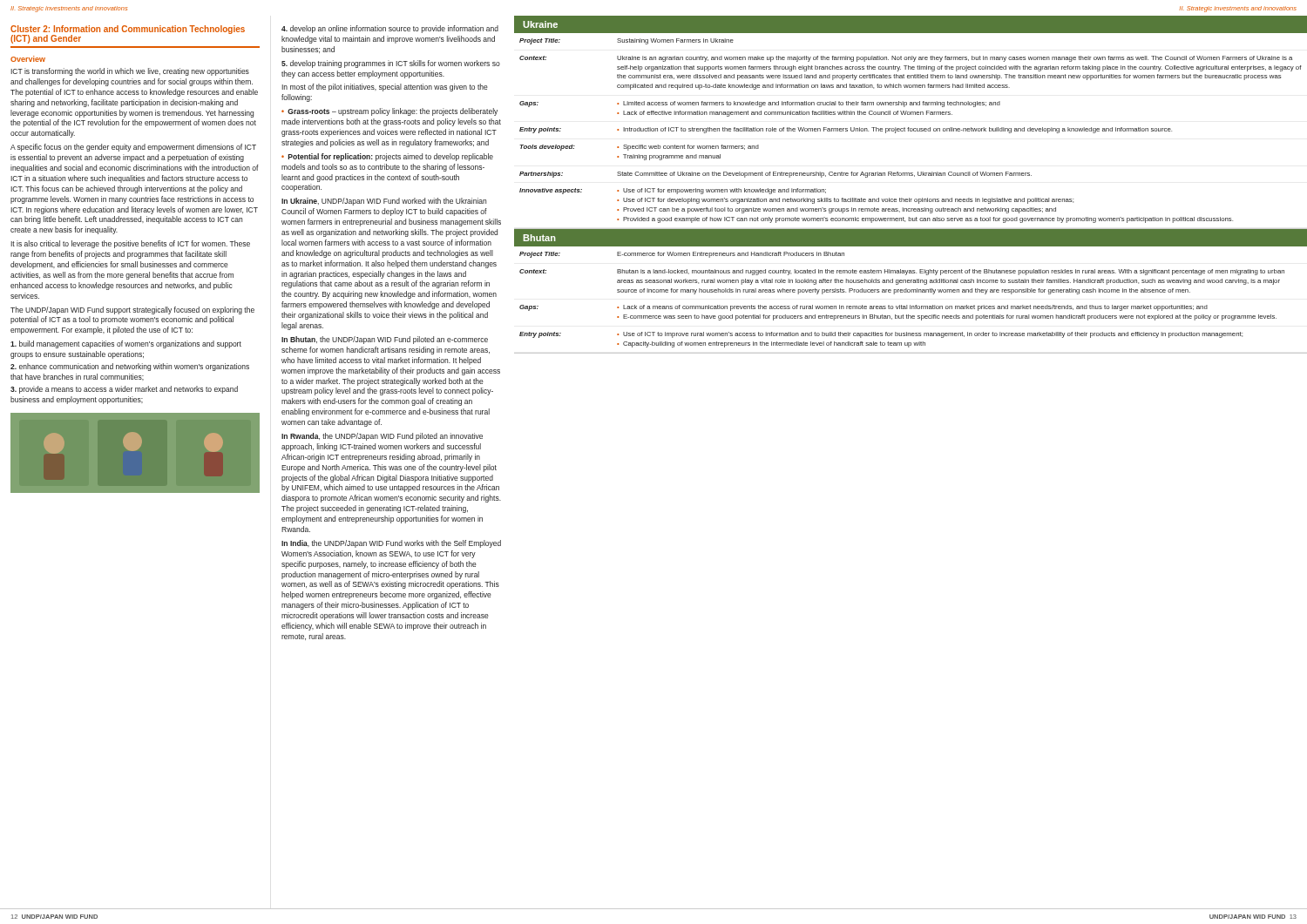Where is the passage that starts "ICT is transforming"?
Viewport: 1307px width, 924px height.
tap(135, 103)
